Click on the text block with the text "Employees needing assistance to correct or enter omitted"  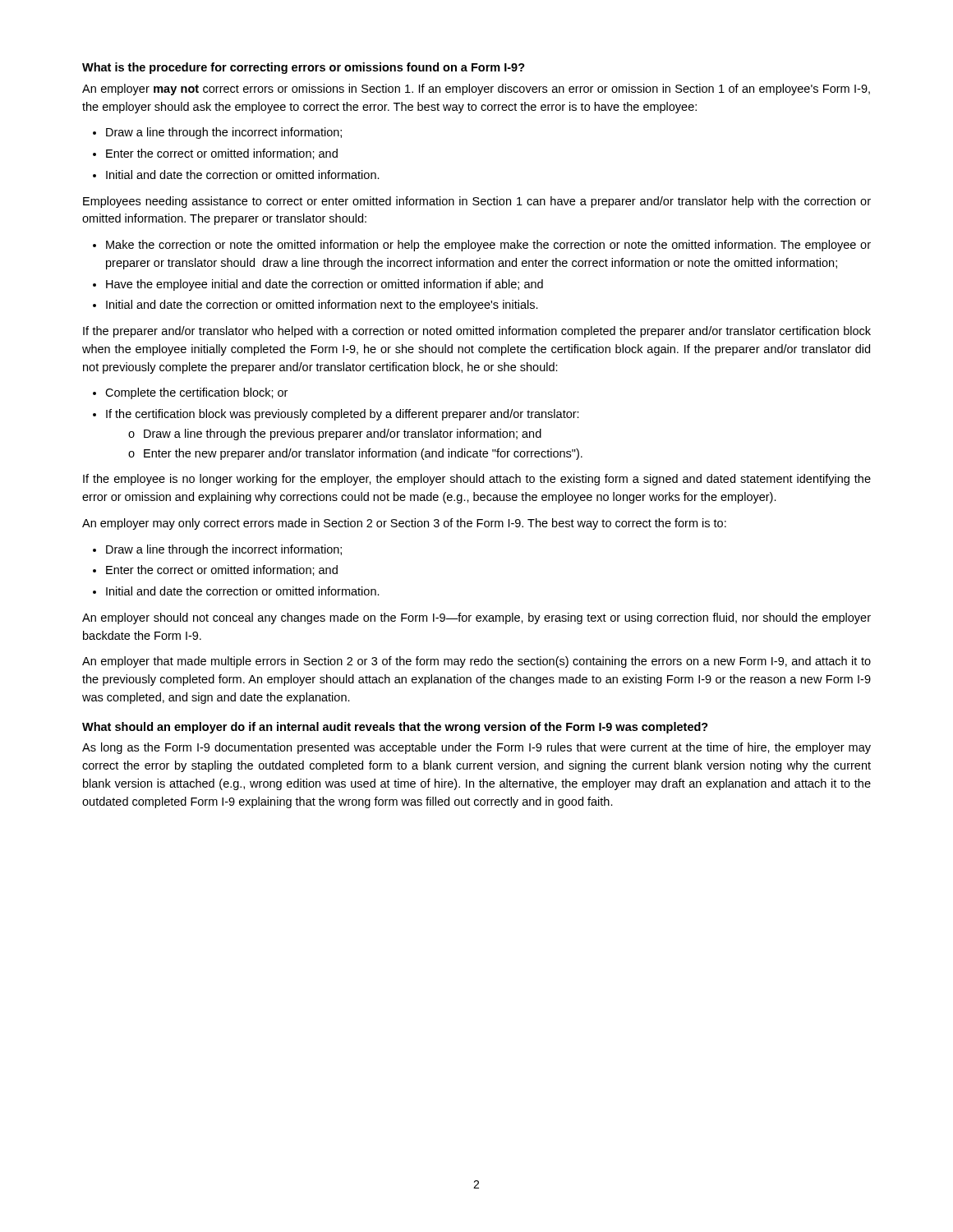click(476, 210)
